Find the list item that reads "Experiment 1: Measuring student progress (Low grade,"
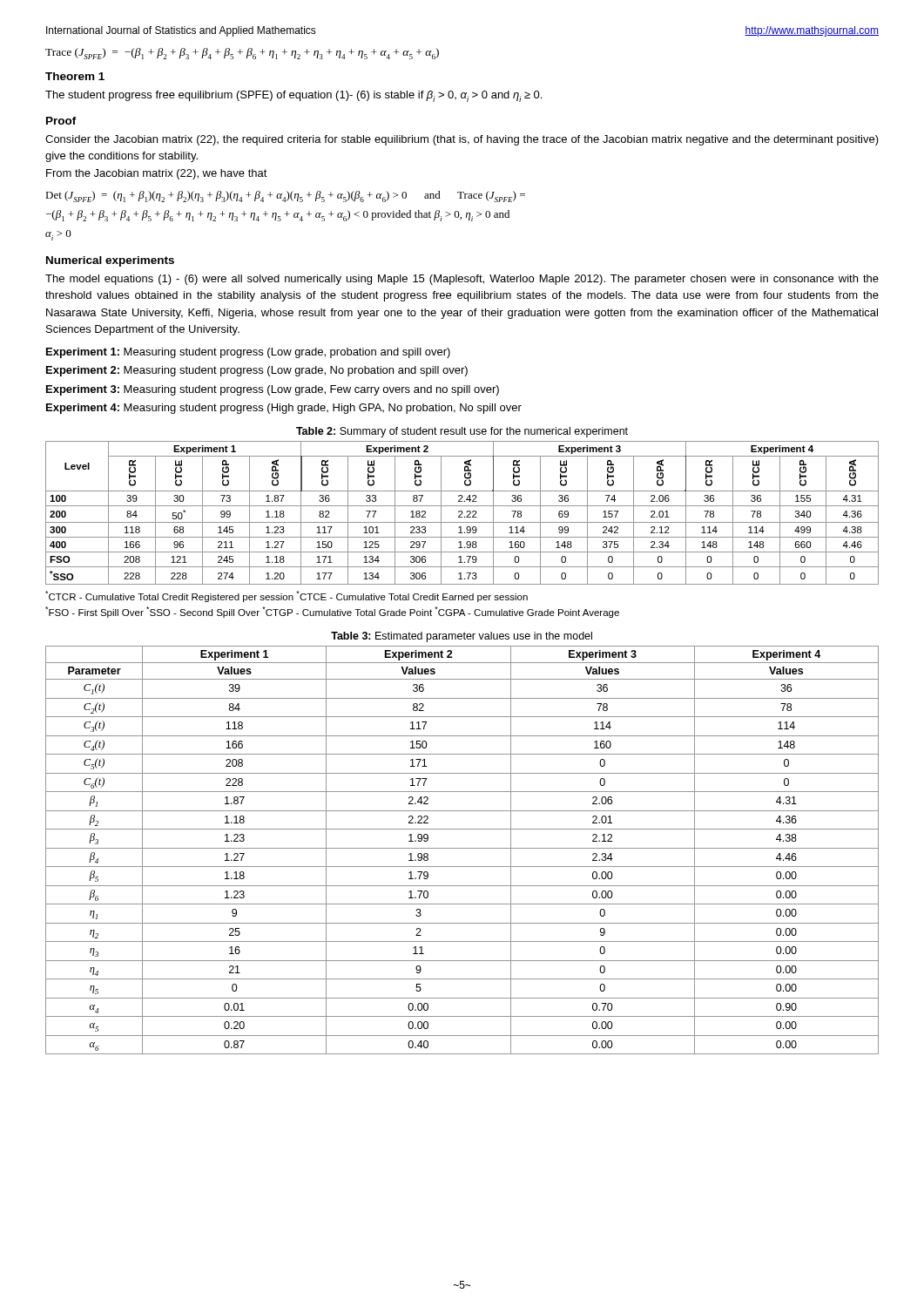The height and width of the screenshot is (1307, 924). click(x=248, y=351)
